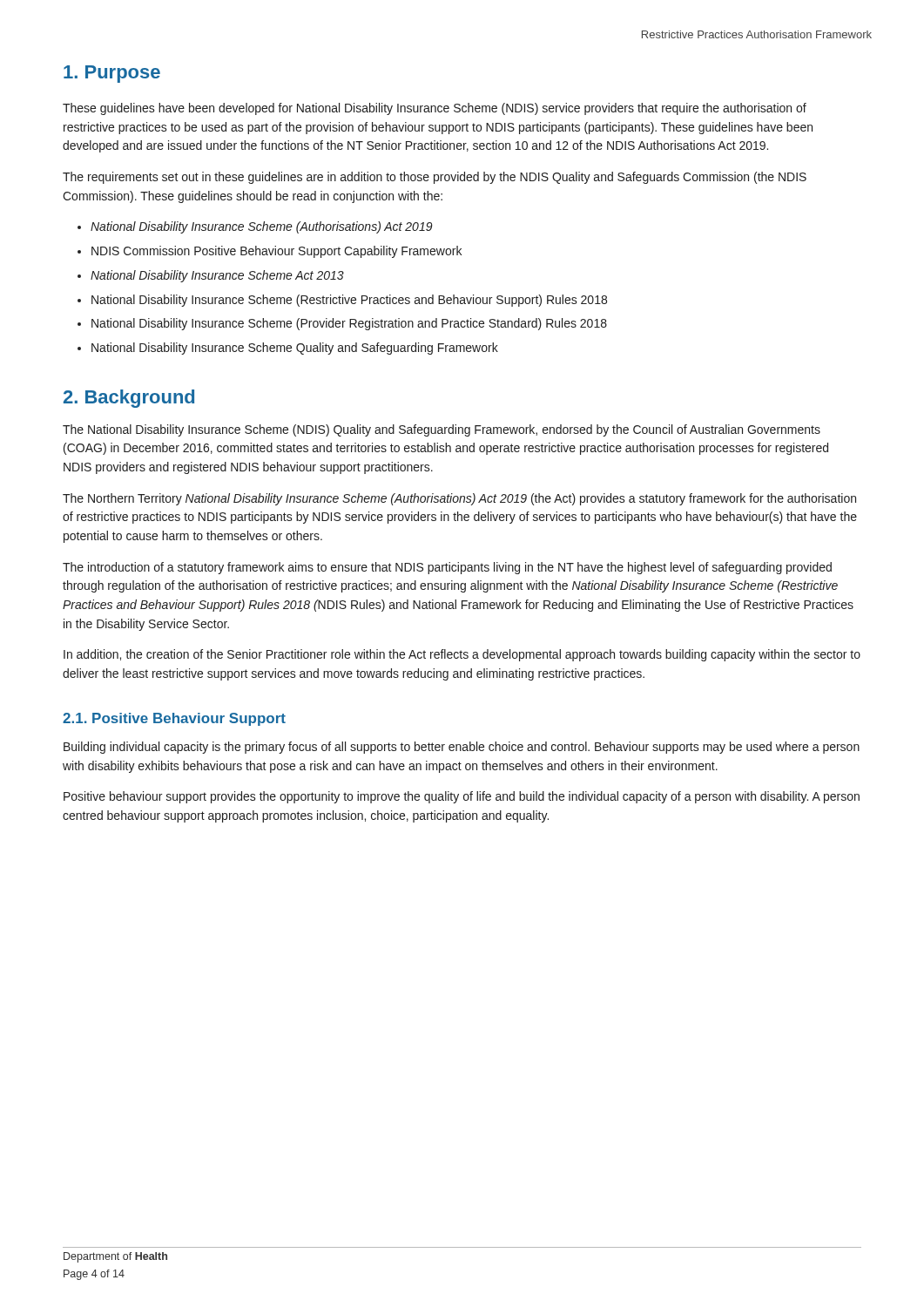Navigate to the text starting "These guidelines have"

pyautogui.click(x=462, y=128)
